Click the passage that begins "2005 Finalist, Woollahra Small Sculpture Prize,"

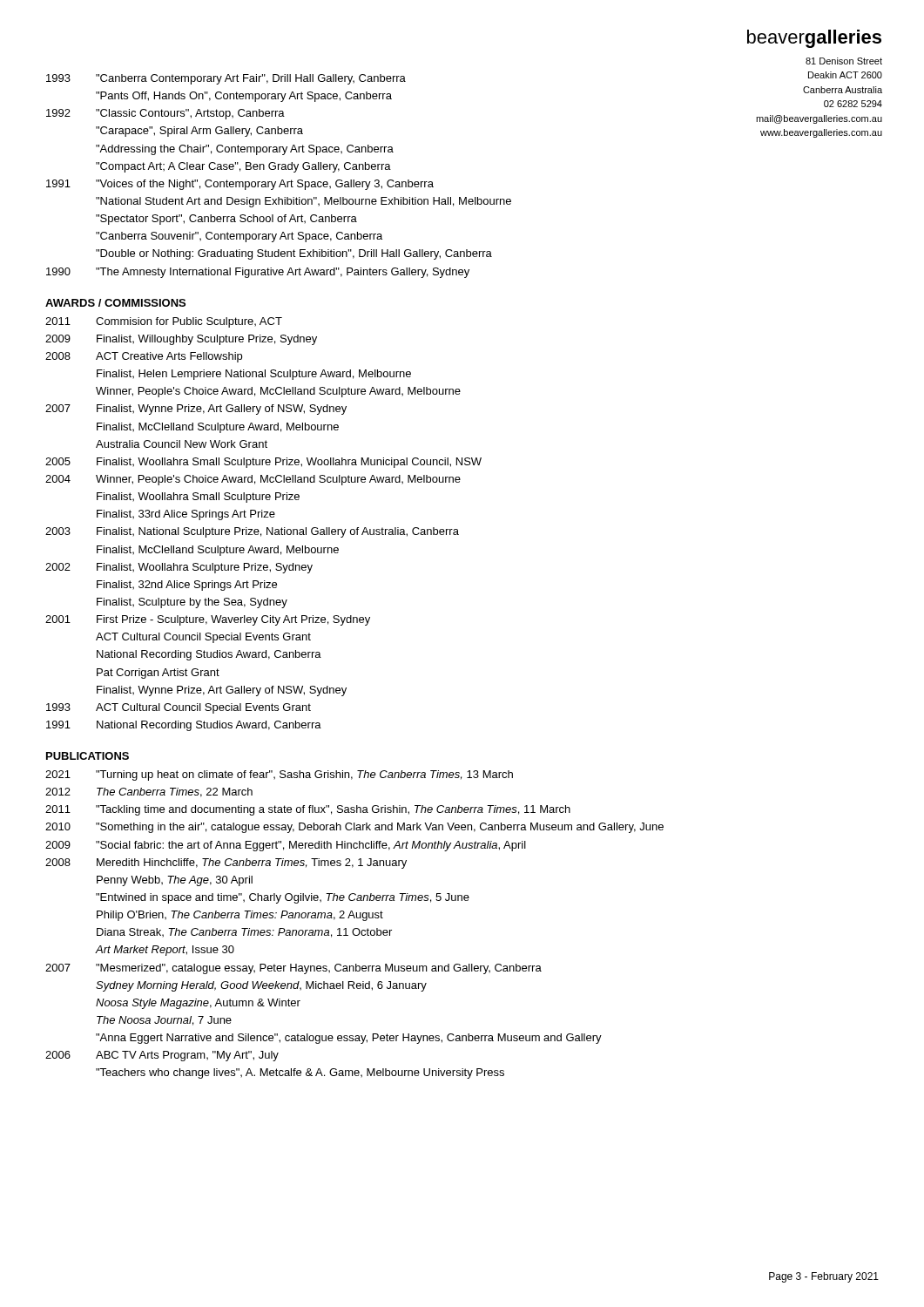tap(462, 462)
